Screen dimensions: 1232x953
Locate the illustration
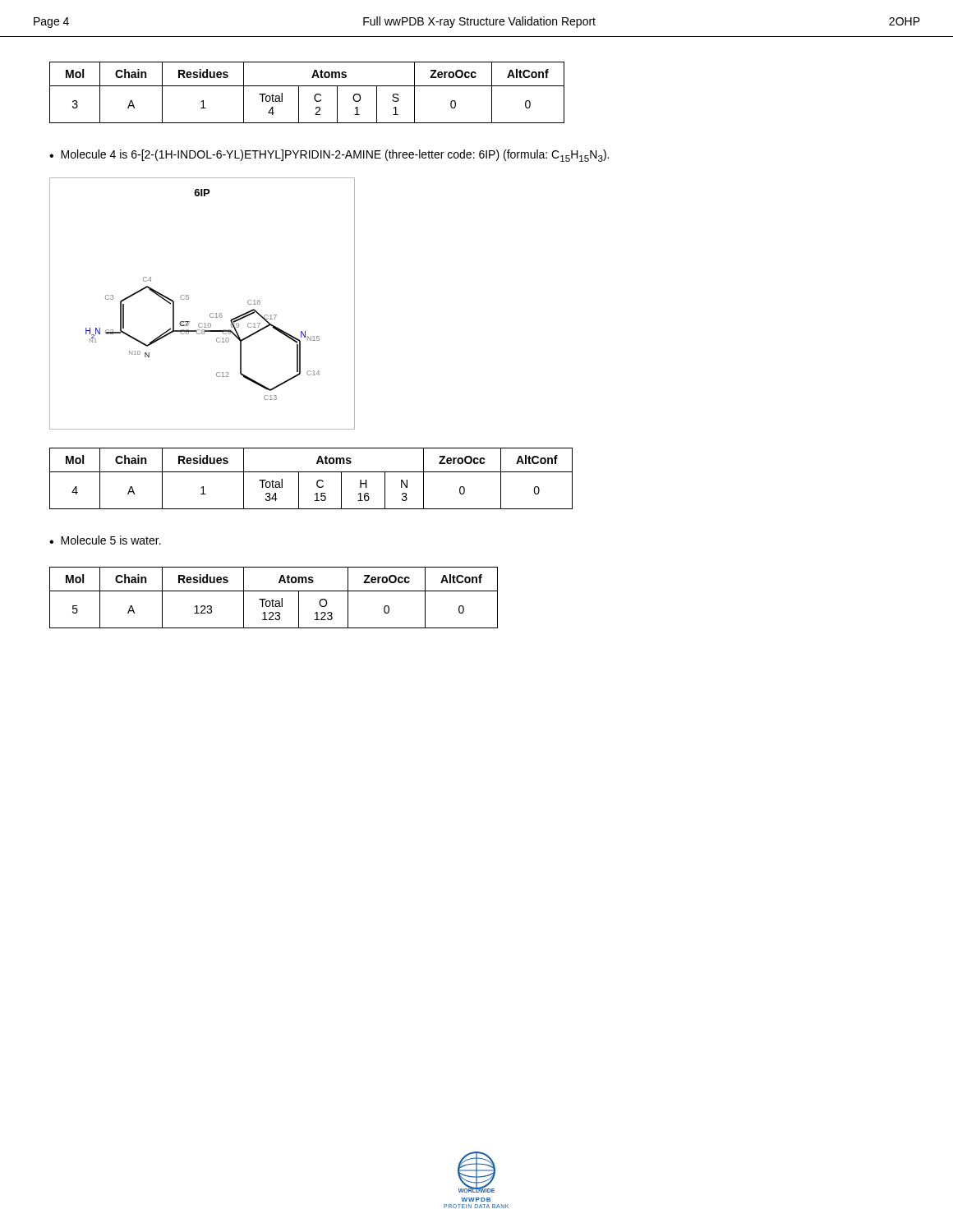tap(202, 304)
